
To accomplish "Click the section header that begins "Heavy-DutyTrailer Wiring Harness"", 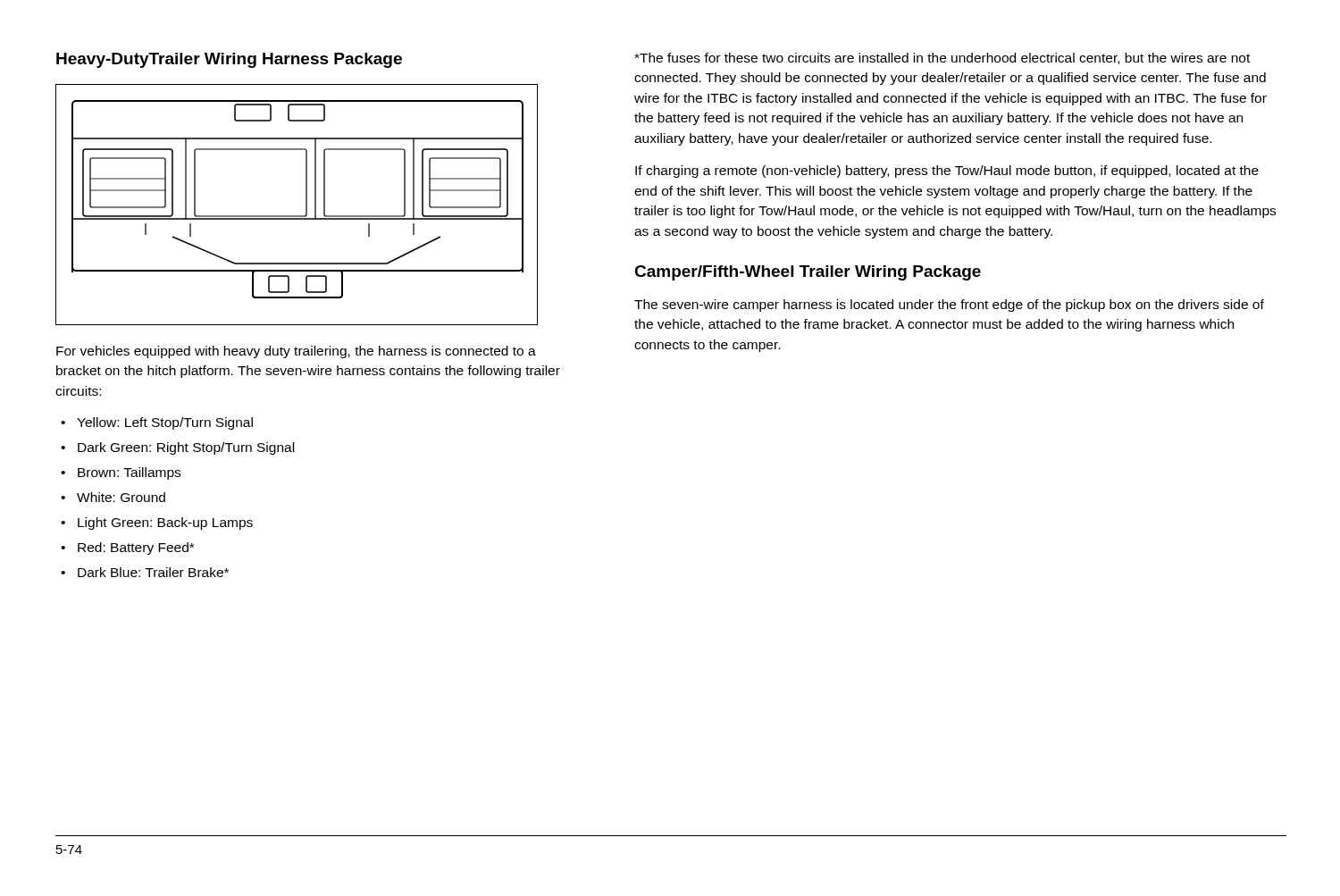I will pyautogui.click(x=229, y=59).
